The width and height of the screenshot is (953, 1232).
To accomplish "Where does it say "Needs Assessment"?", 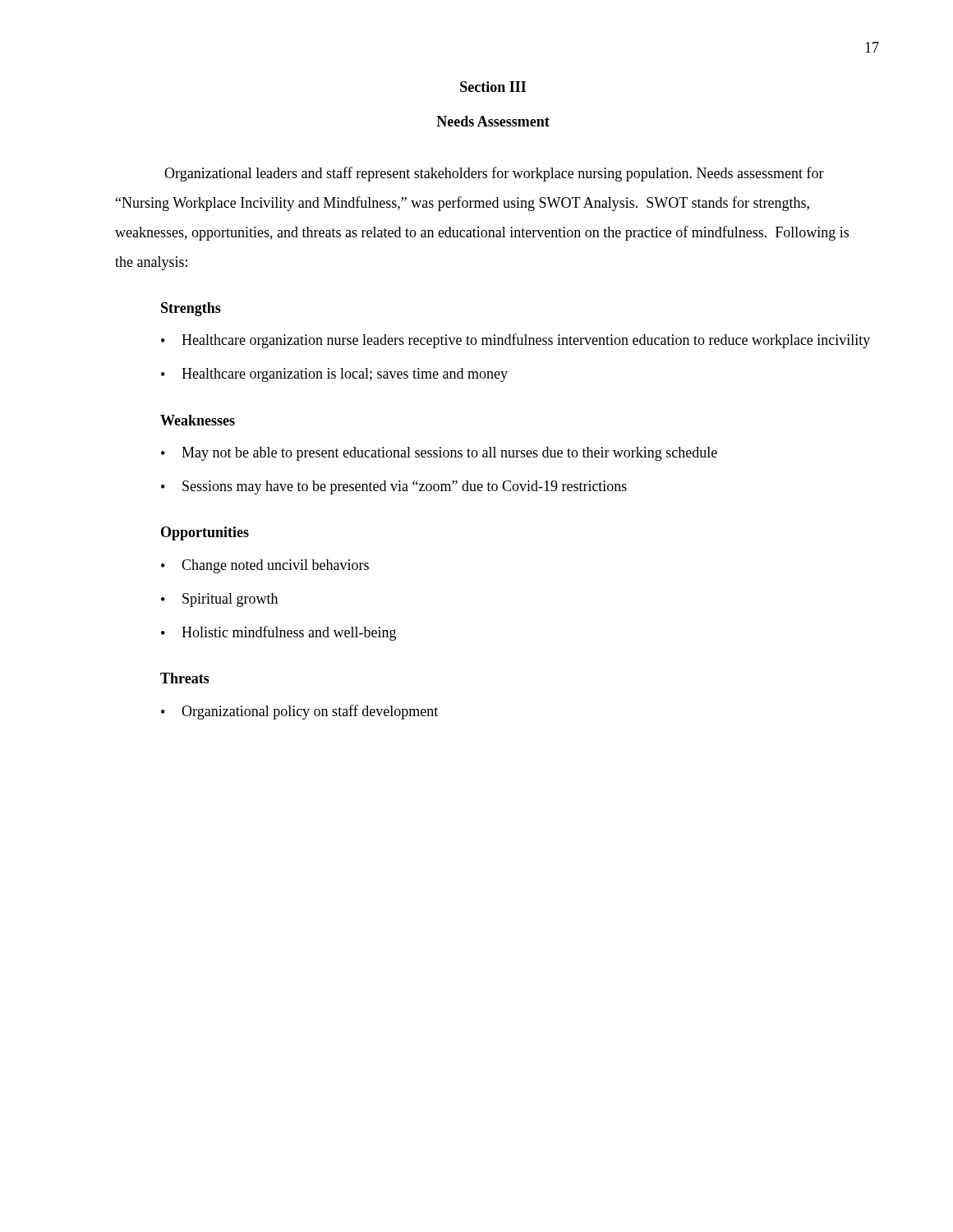I will coord(493,122).
